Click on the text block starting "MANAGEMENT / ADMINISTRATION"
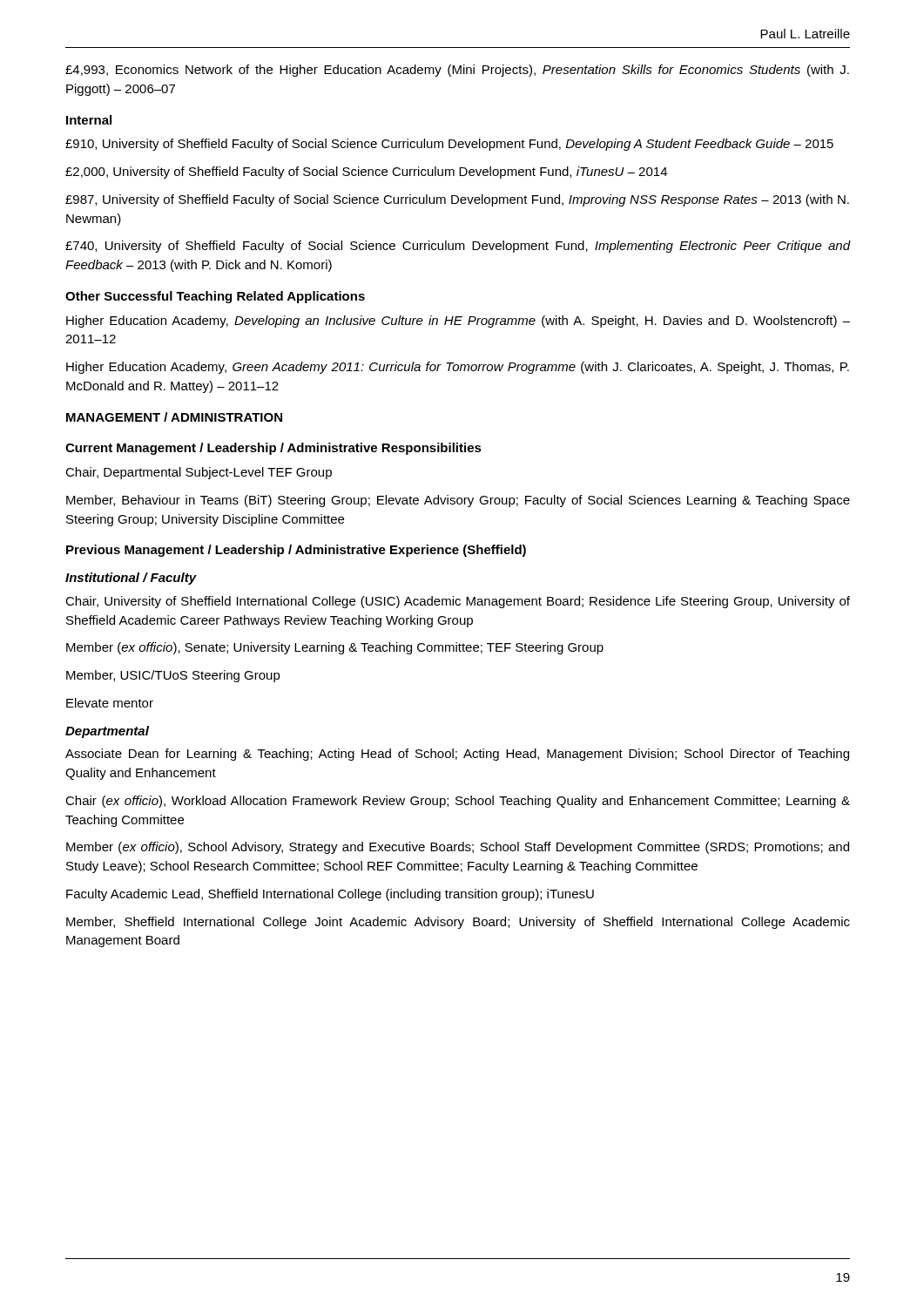 coord(174,416)
